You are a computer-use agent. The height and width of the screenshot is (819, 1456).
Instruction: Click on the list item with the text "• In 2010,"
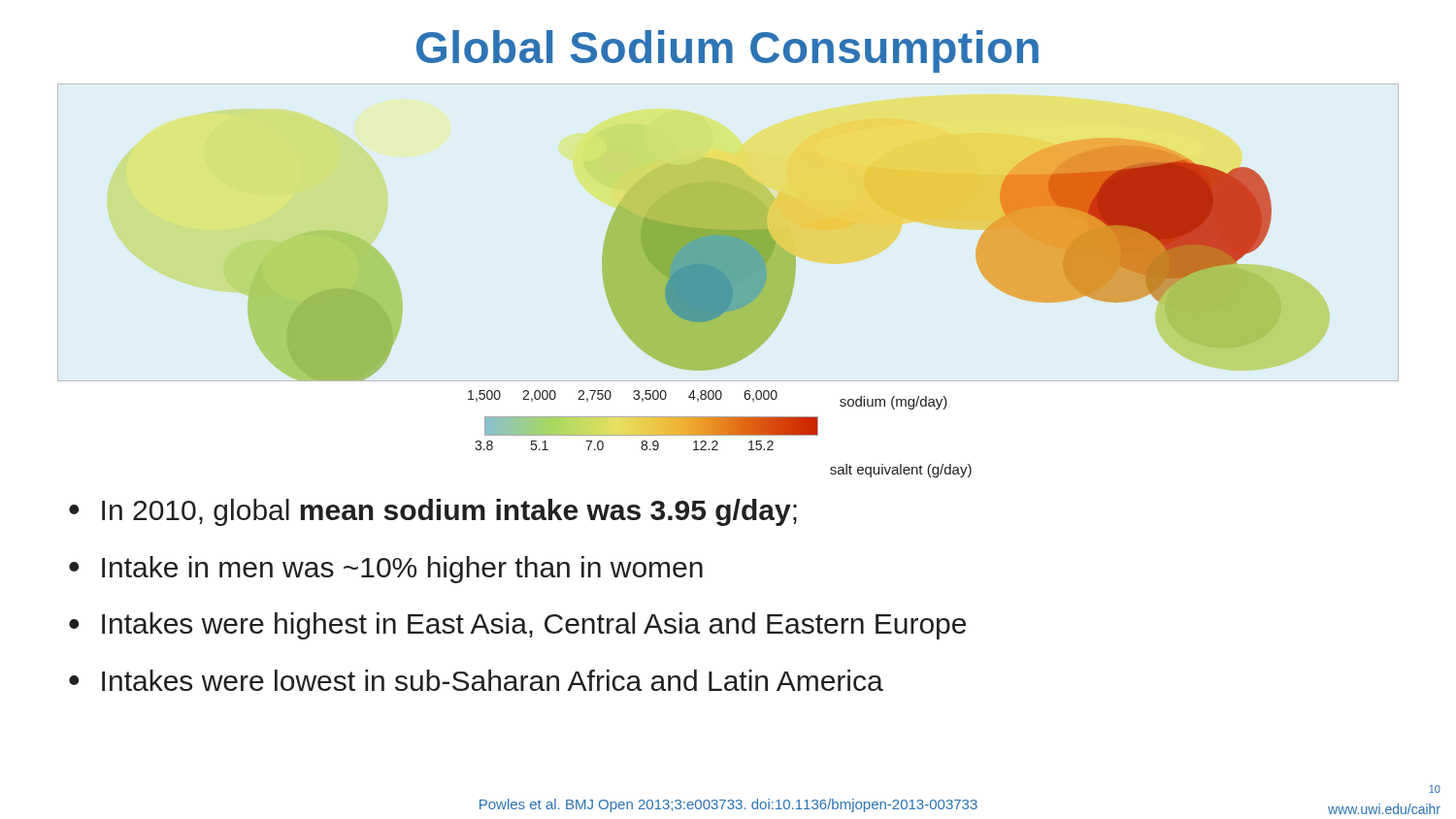(433, 510)
